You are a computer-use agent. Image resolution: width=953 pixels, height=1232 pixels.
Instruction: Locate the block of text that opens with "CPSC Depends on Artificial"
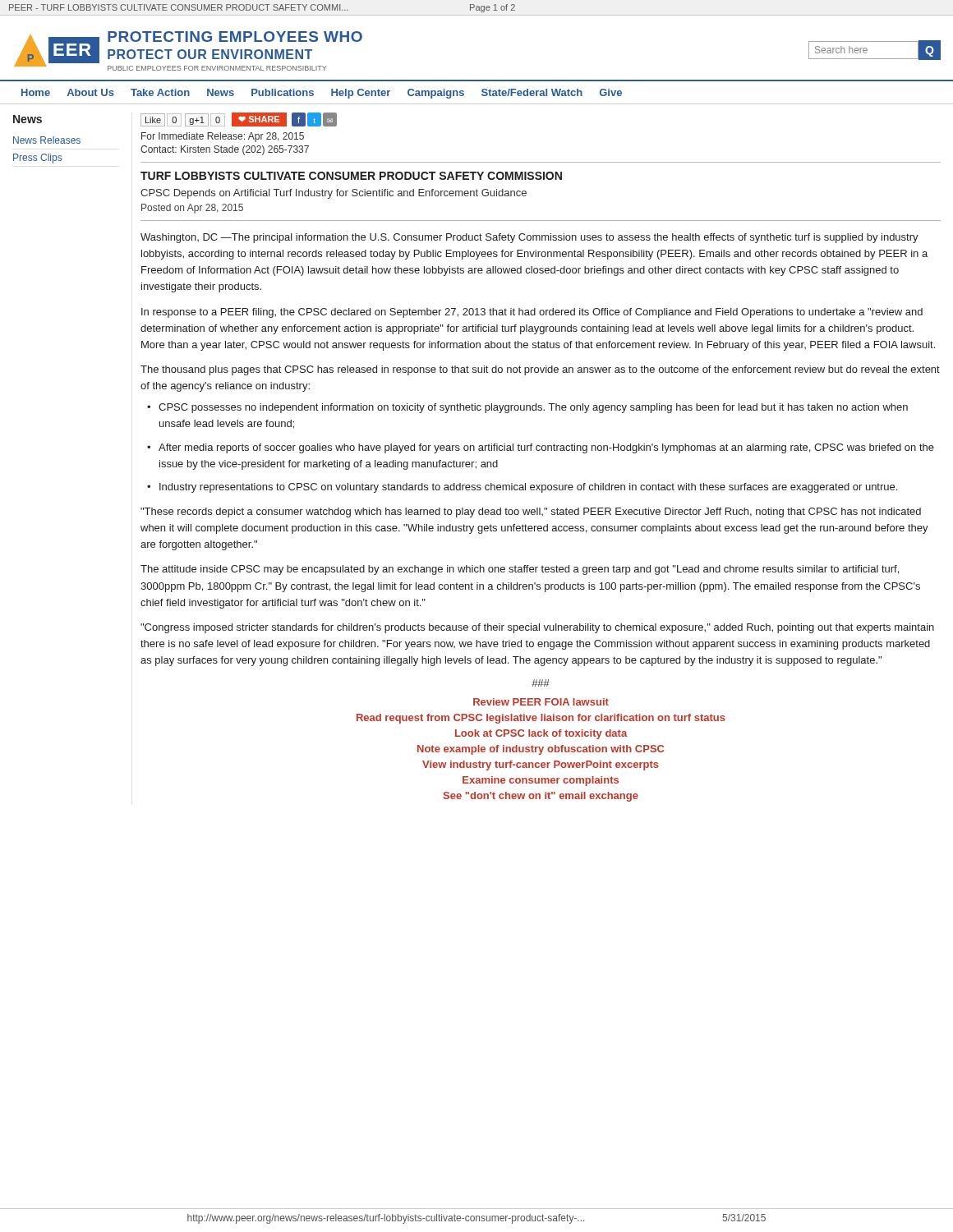(334, 193)
